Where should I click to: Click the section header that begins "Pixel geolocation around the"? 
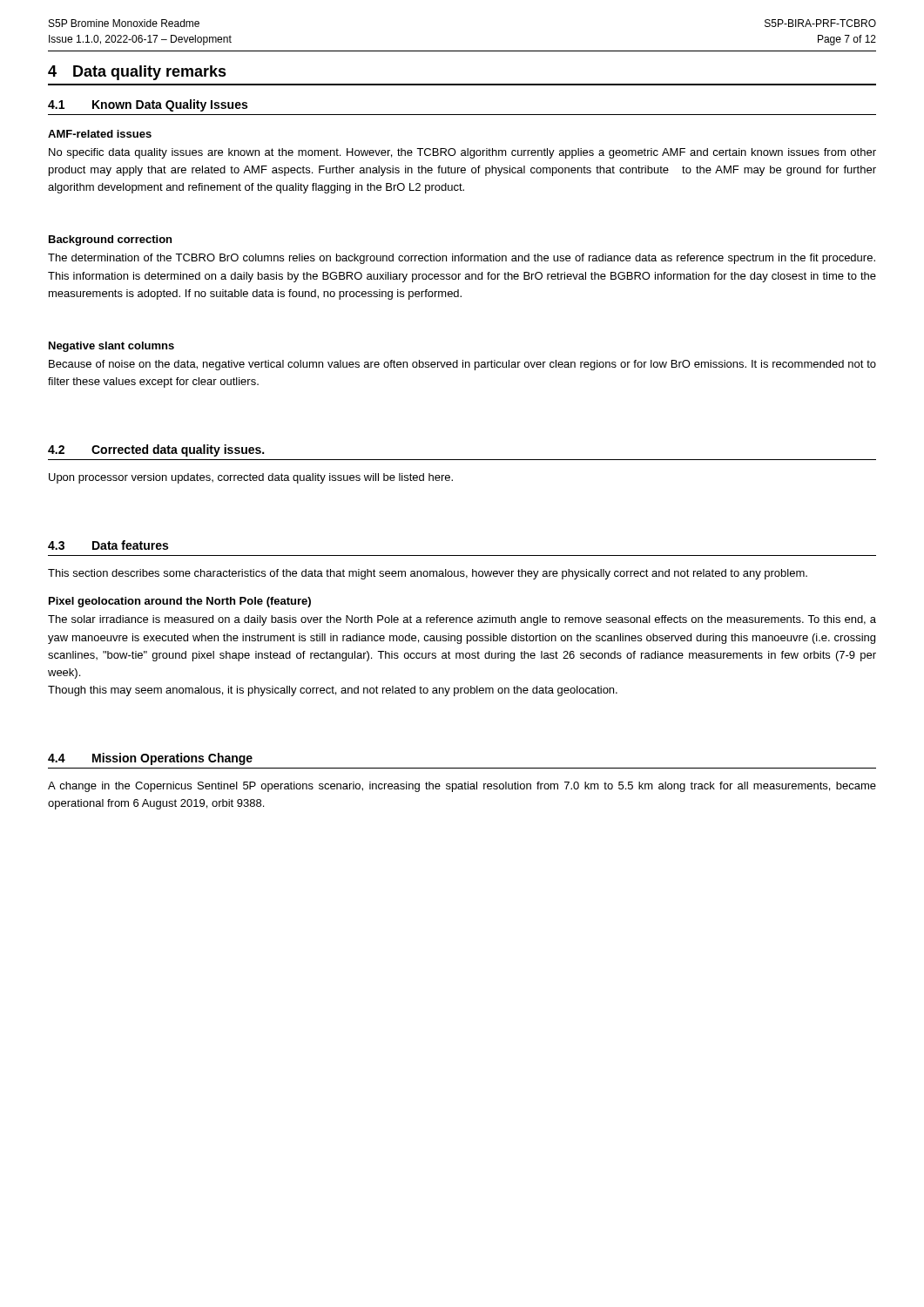point(180,601)
